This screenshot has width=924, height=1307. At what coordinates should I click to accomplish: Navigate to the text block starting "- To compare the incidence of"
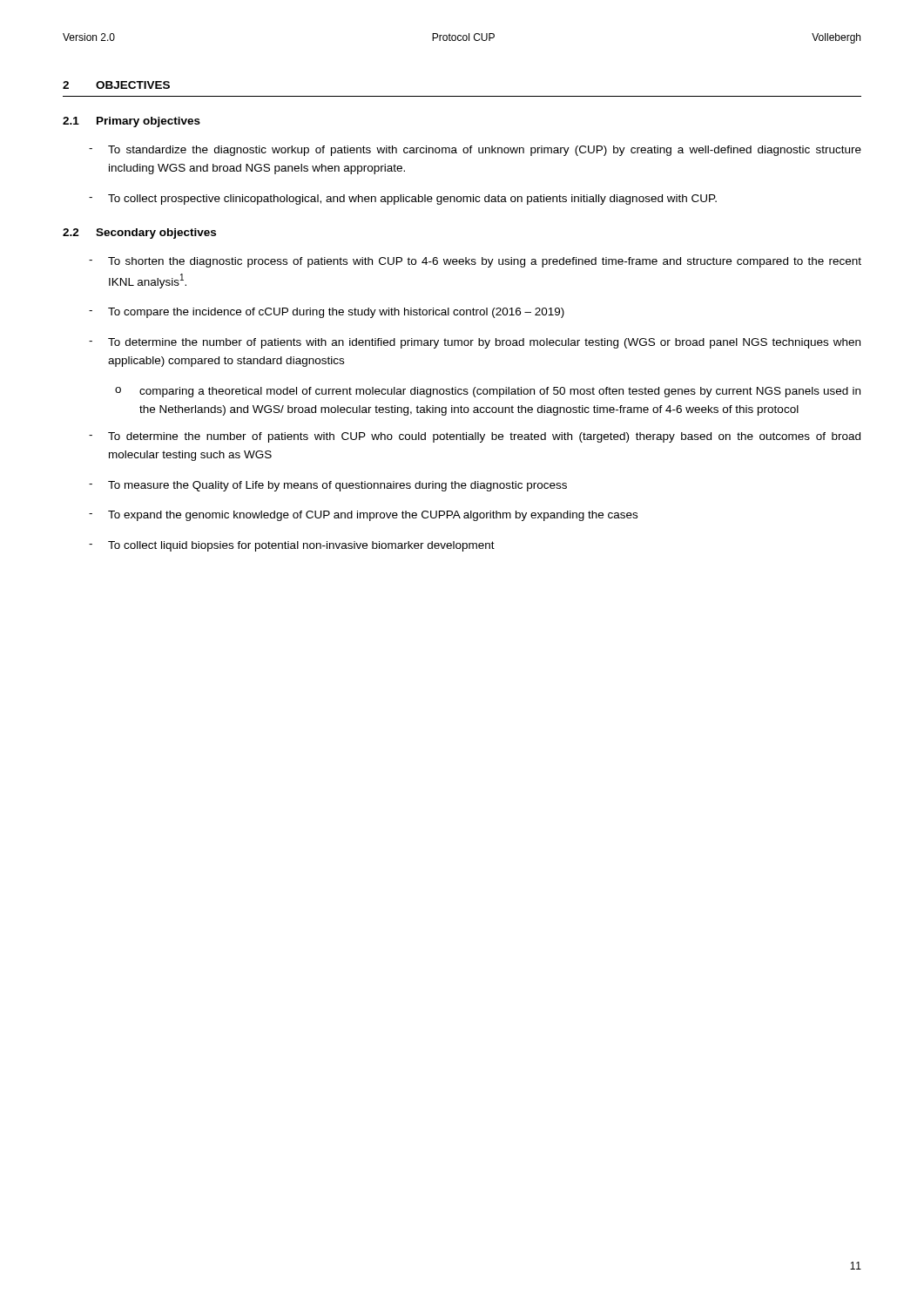[475, 312]
